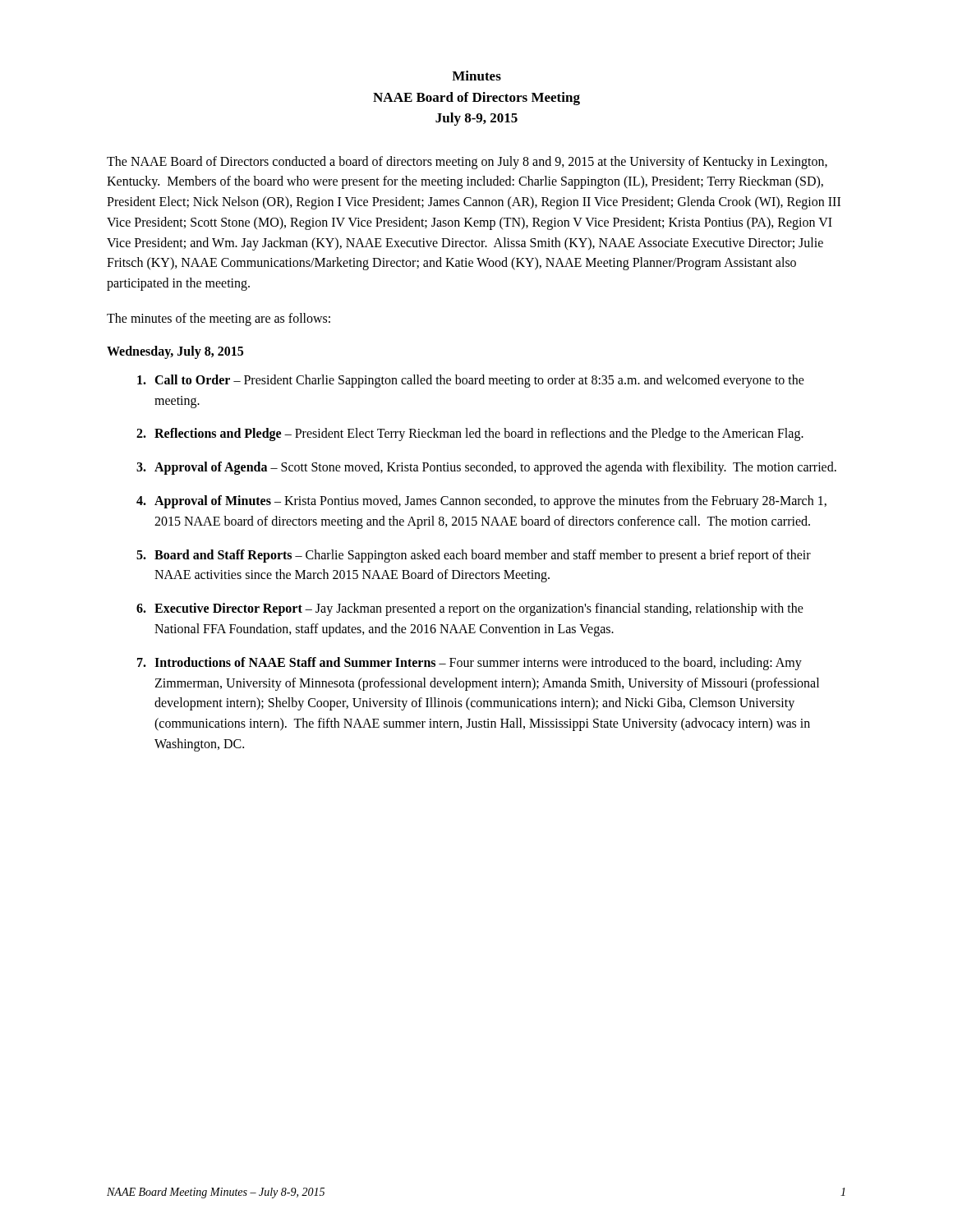Navigate to the block starting "The NAAE Board of Directors conducted"
953x1232 pixels.
tap(474, 222)
